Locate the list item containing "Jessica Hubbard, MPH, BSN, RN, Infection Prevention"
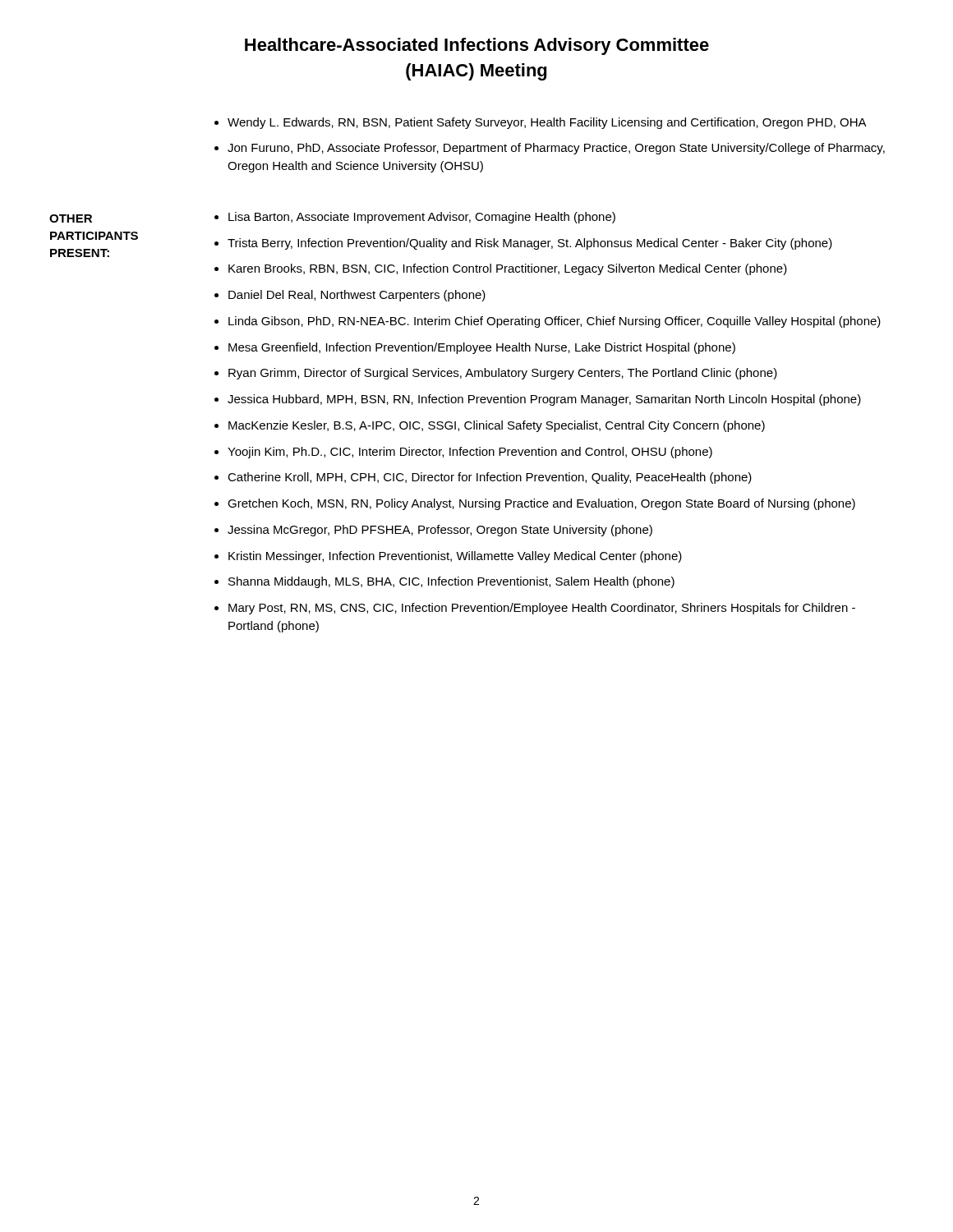This screenshot has width=953, height=1232. click(544, 399)
